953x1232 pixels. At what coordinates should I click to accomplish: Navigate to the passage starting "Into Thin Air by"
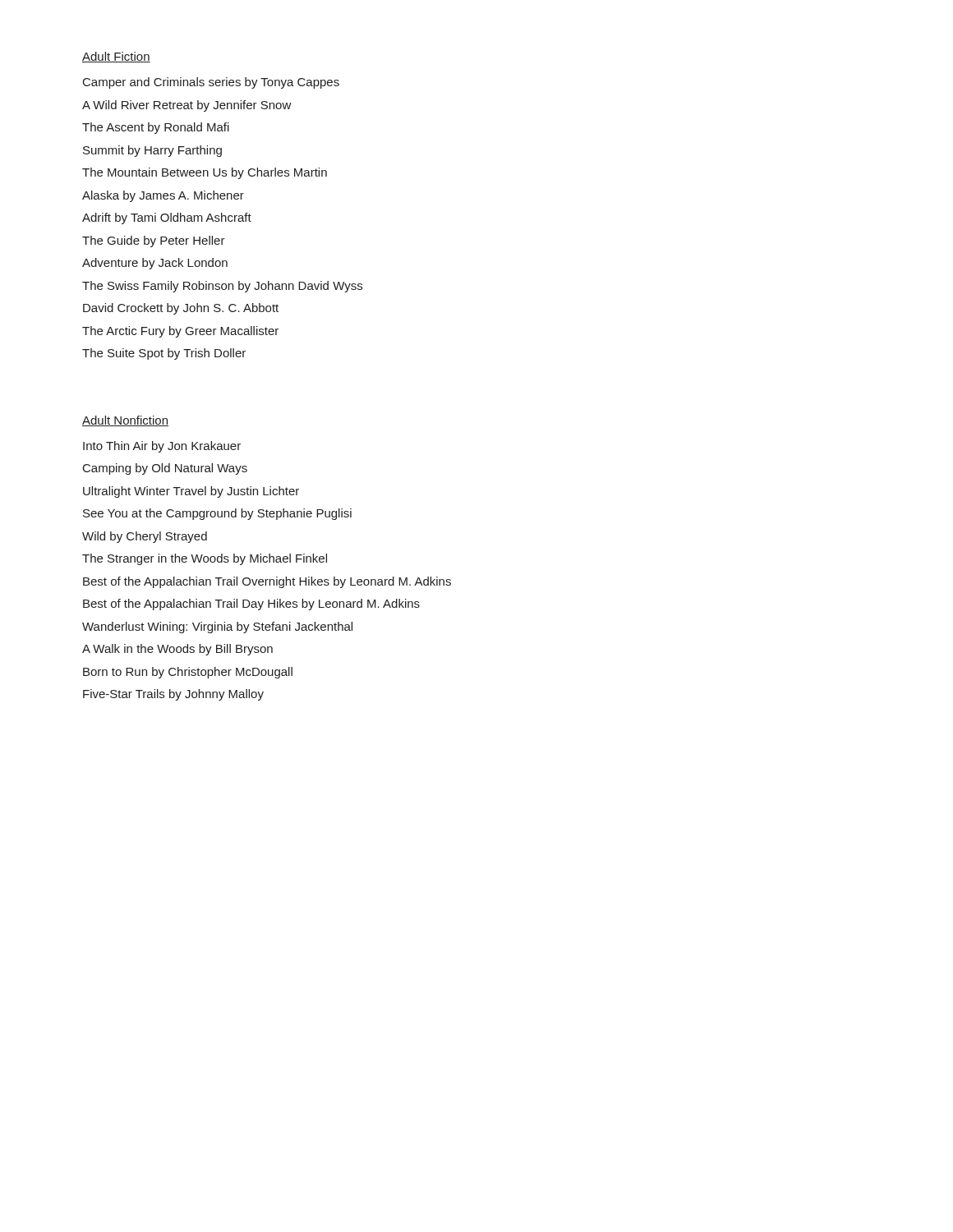point(161,445)
